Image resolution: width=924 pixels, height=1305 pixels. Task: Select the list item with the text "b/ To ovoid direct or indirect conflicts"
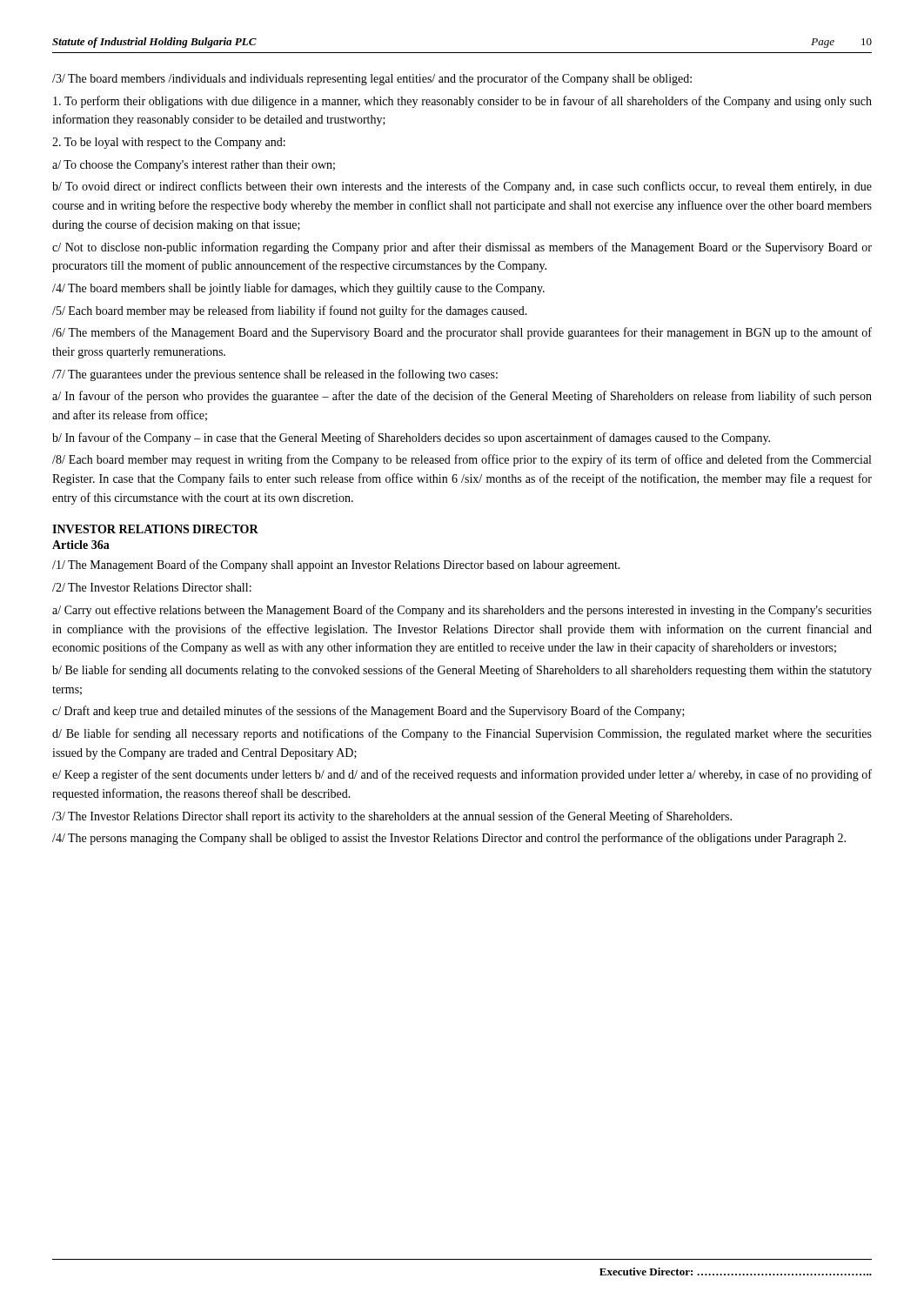click(x=462, y=206)
